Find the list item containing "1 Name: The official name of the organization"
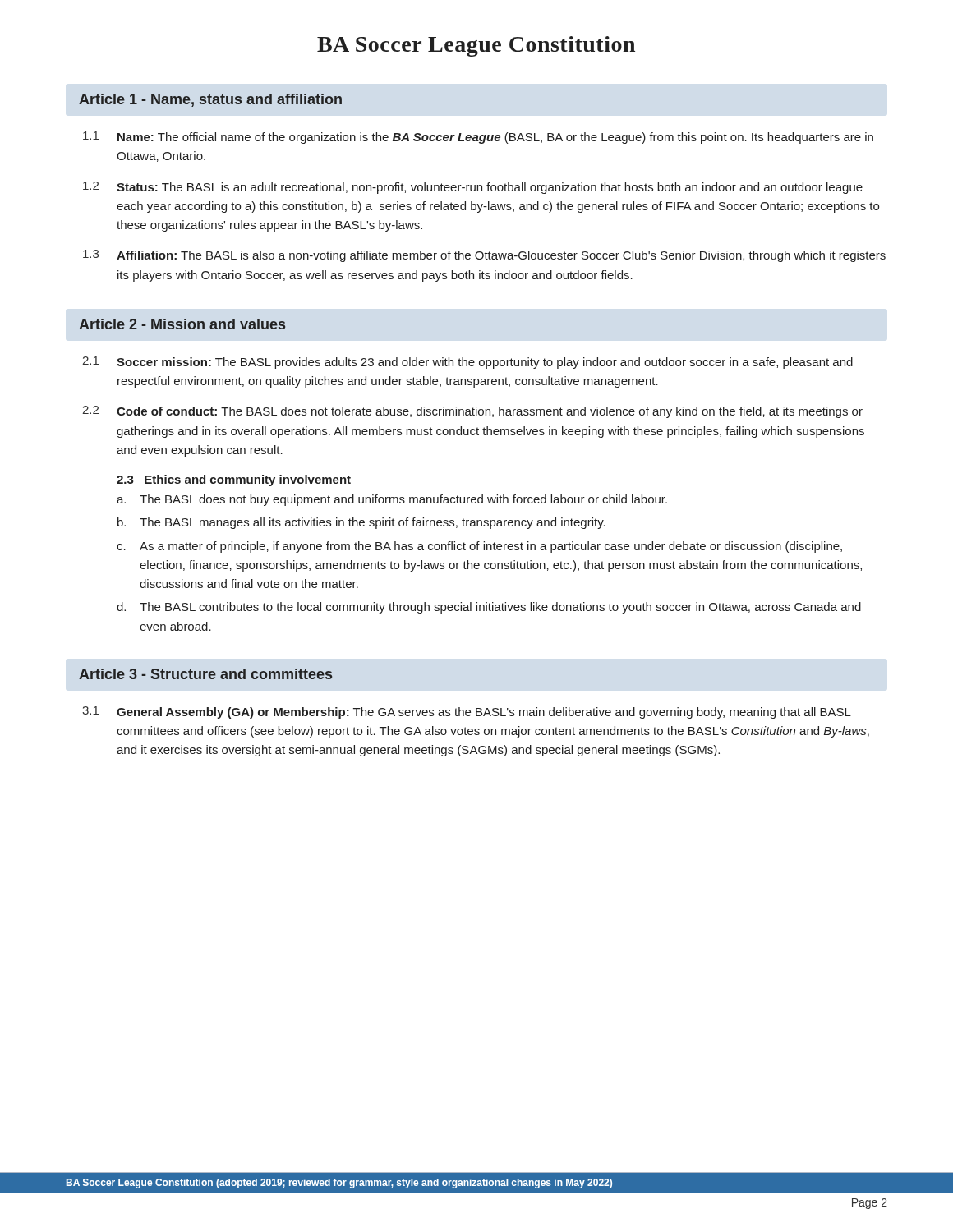 coord(485,146)
